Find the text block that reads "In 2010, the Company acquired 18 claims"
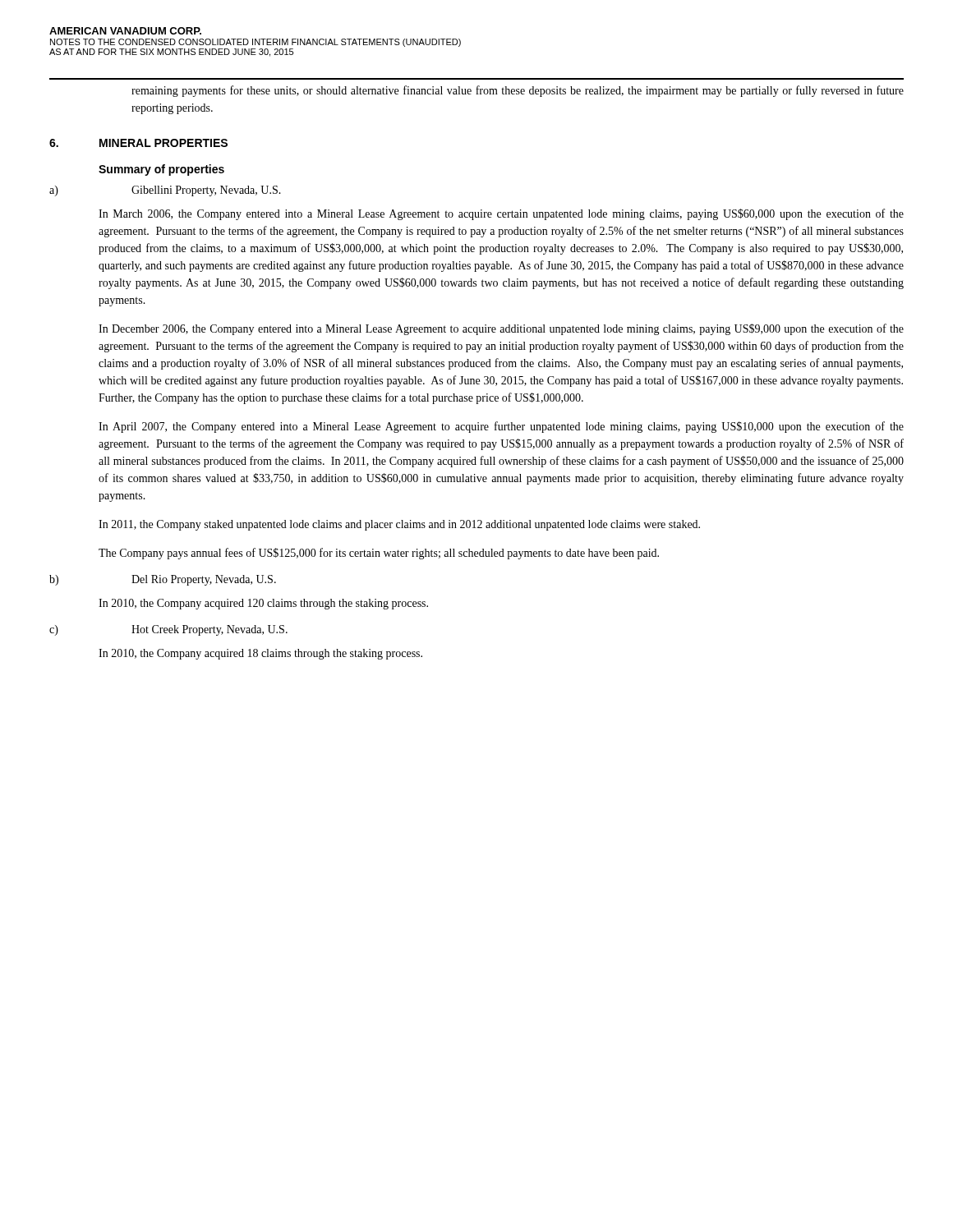The height and width of the screenshot is (1232, 953). (261, 653)
